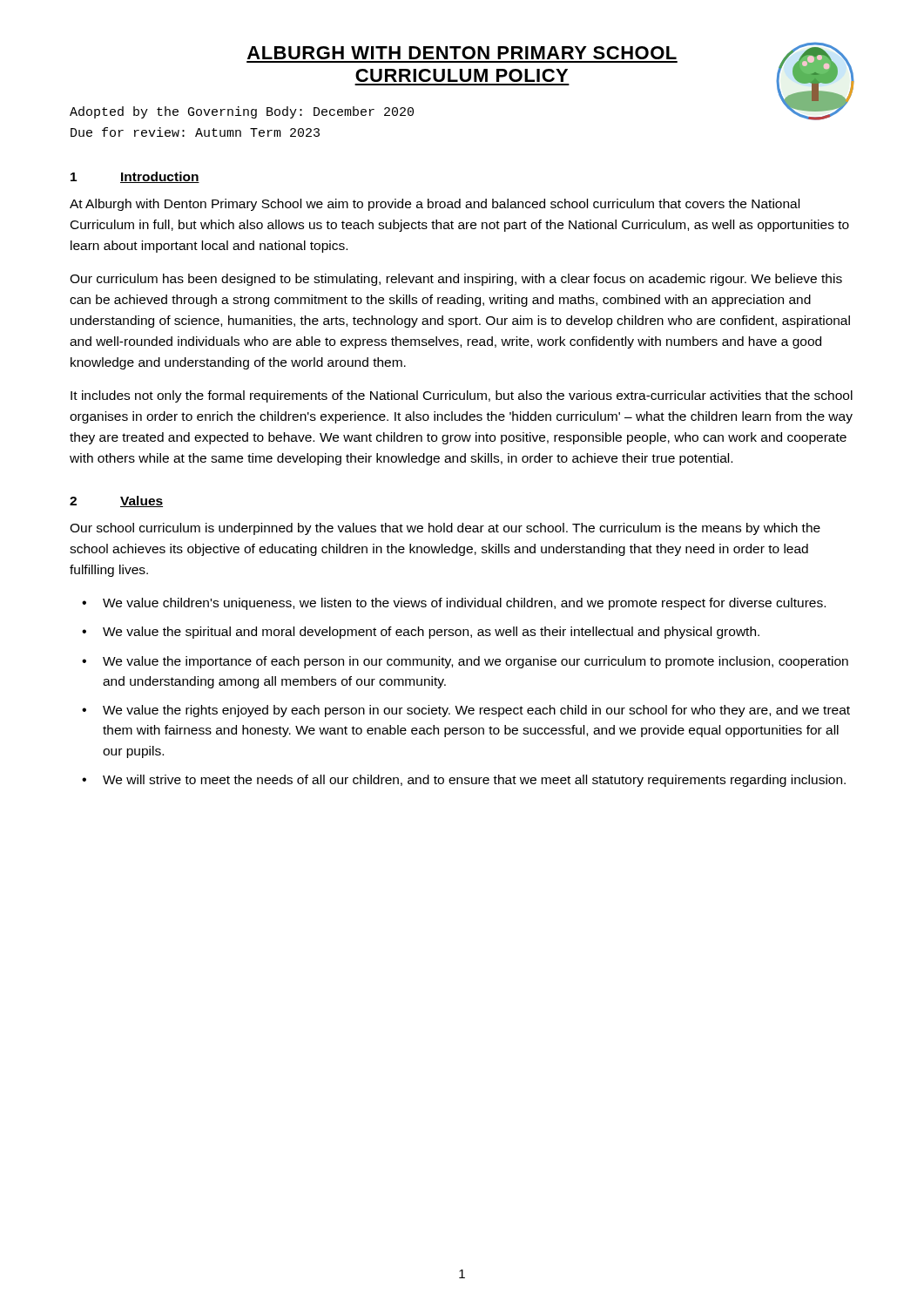Locate the block of text that opens with "We value the rights"
Image resolution: width=924 pixels, height=1307 pixels.
(476, 730)
